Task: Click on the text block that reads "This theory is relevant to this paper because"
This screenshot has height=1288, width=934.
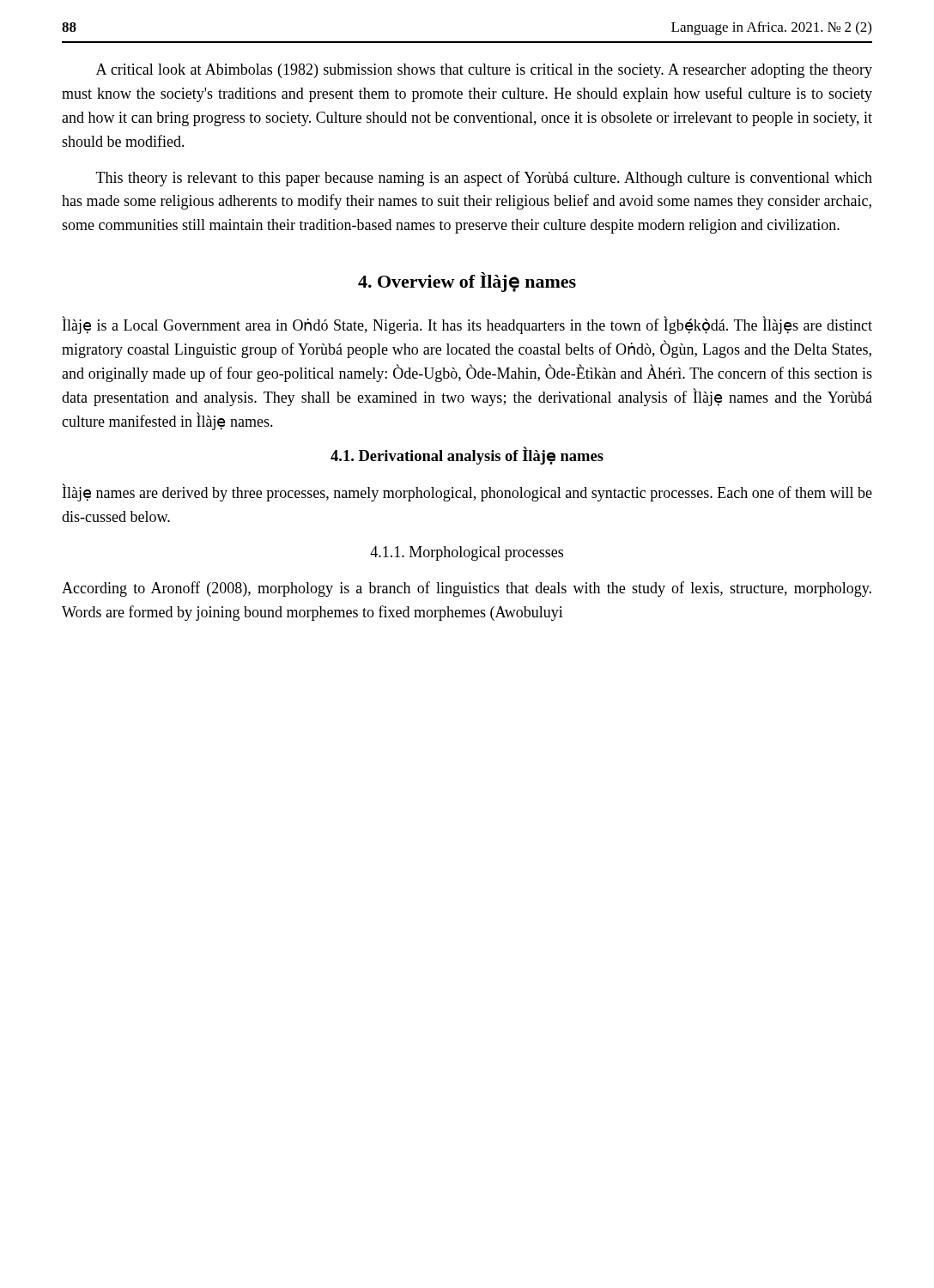Action: coord(467,202)
